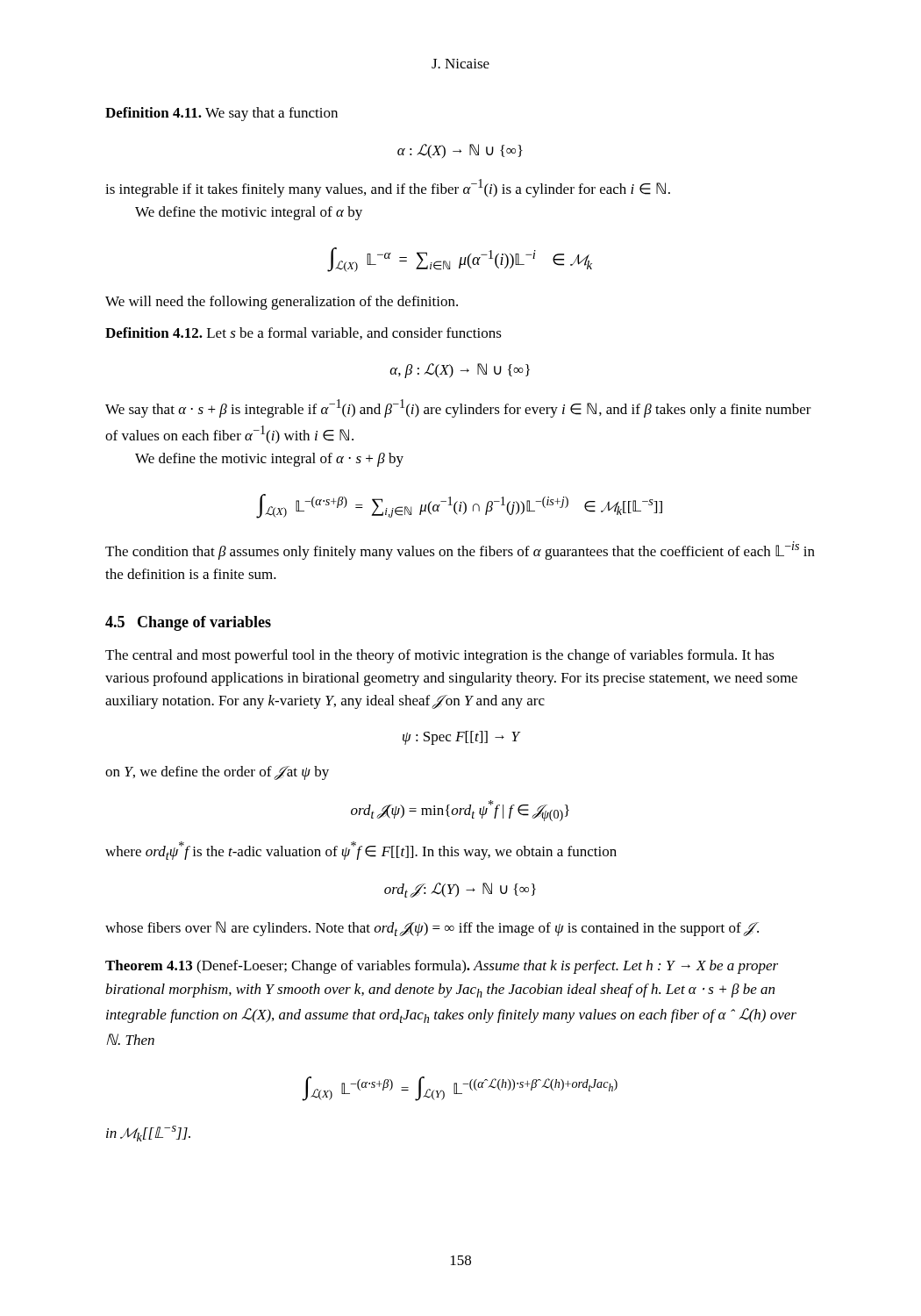
Task: Point to the element starting "Theorem 4.13 (Denef-Loeser;"
Action: coord(451,1003)
